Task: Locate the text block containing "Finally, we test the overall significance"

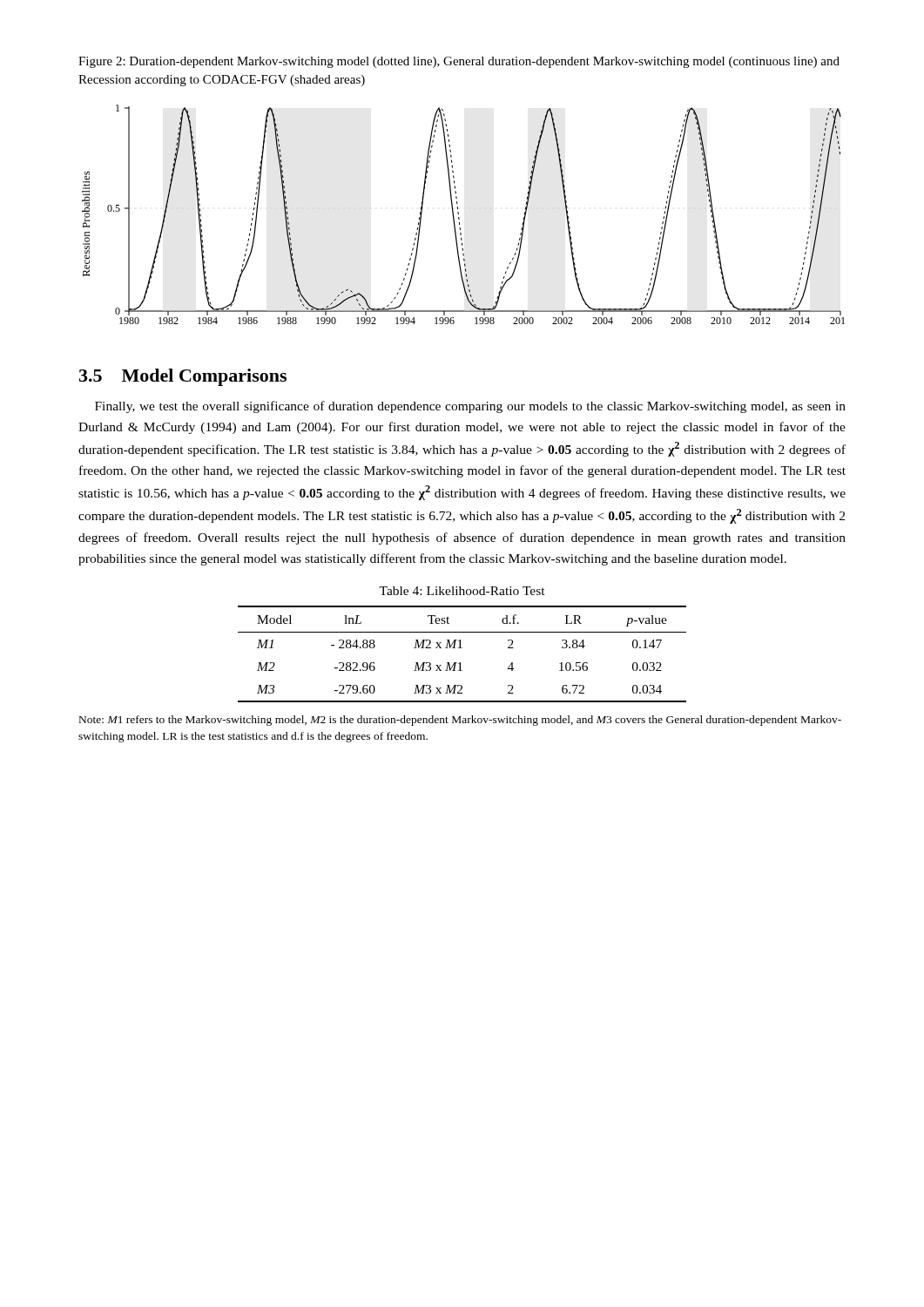Action: [462, 482]
